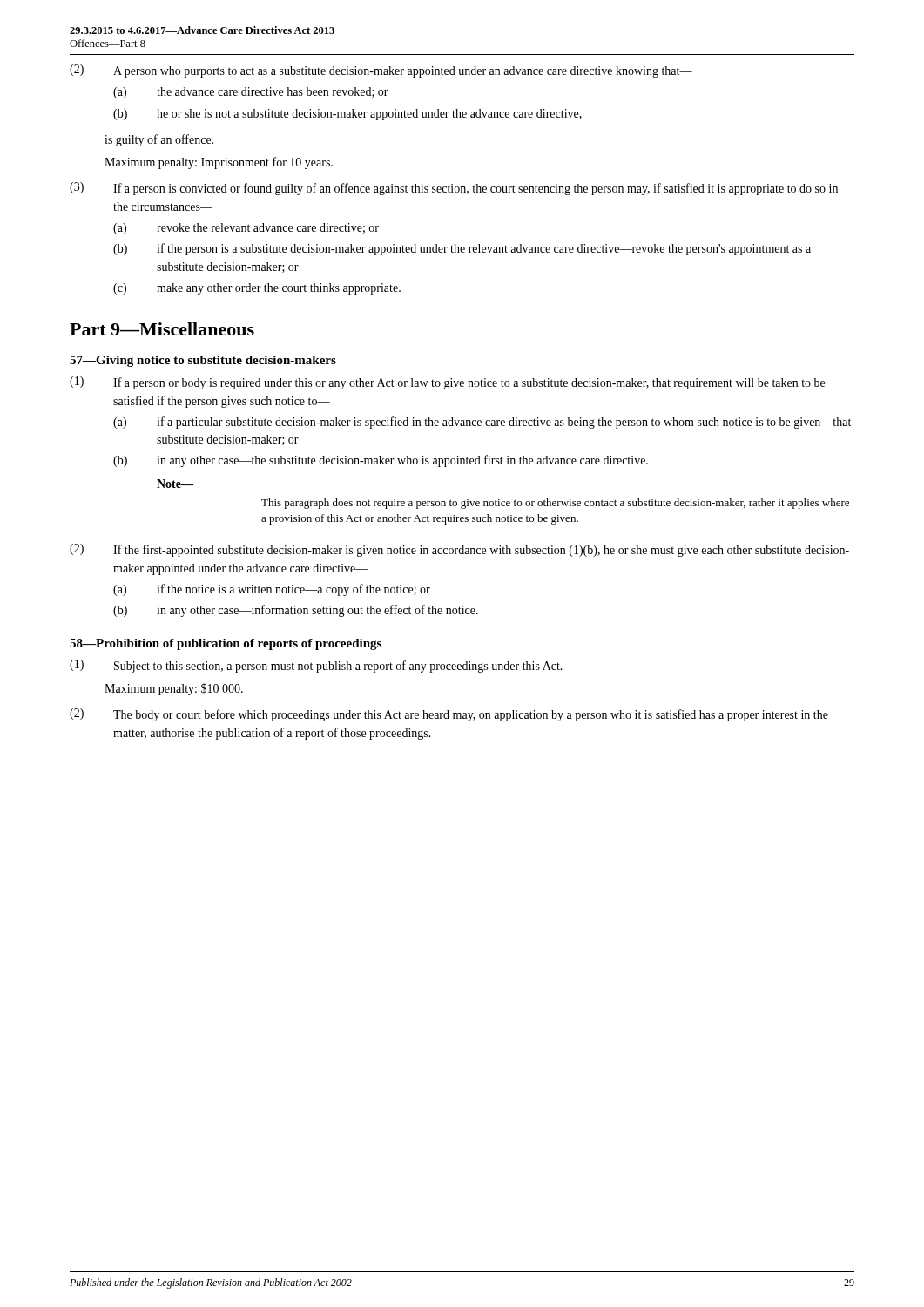Select the block starting "(2) The body or"

pyautogui.click(x=462, y=725)
